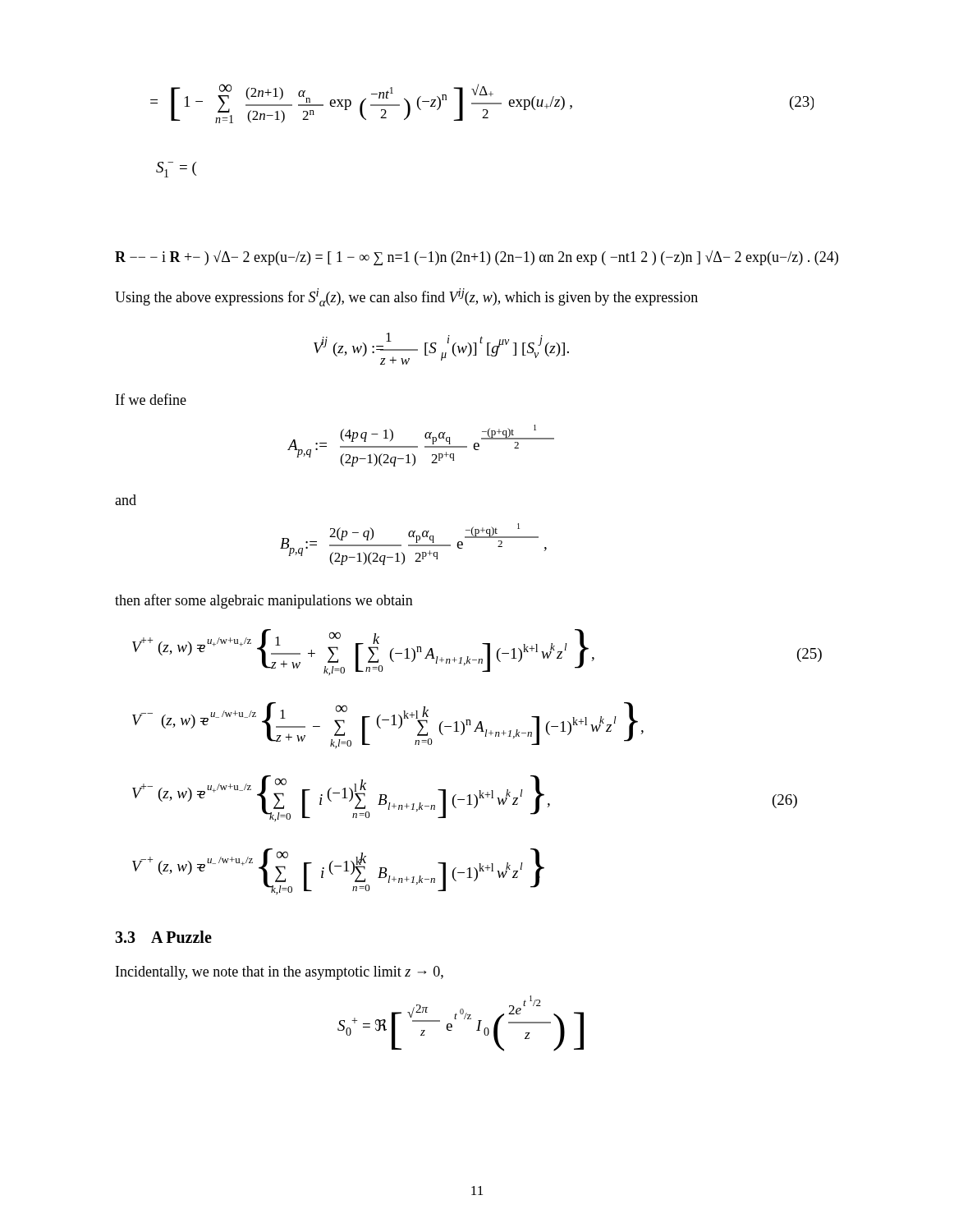Point to the formula beginning "S 0 +"
Image resolution: width=954 pixels, height=1232 pixels.
[477, 1028]
